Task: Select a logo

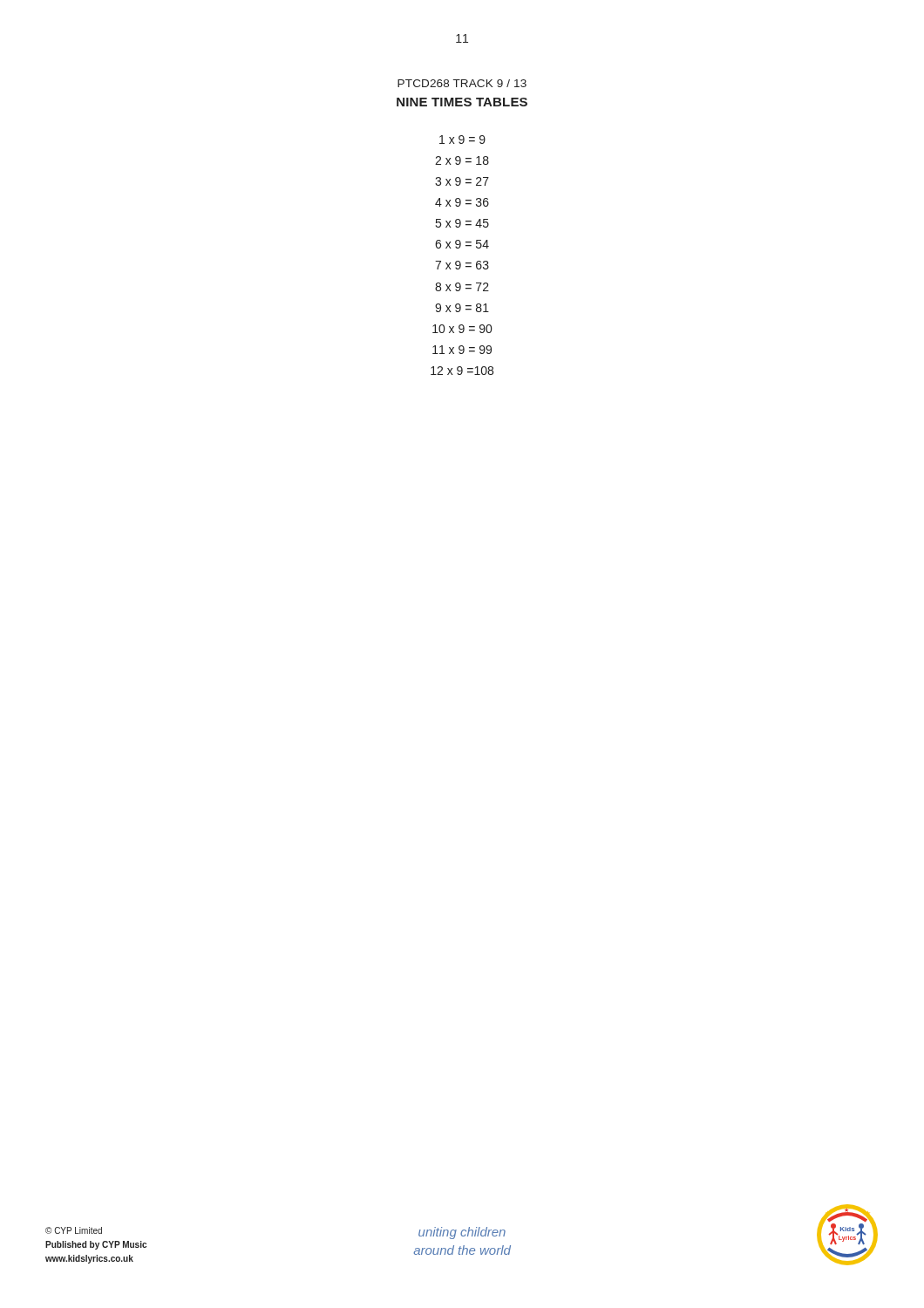Action: point(847,1235)
